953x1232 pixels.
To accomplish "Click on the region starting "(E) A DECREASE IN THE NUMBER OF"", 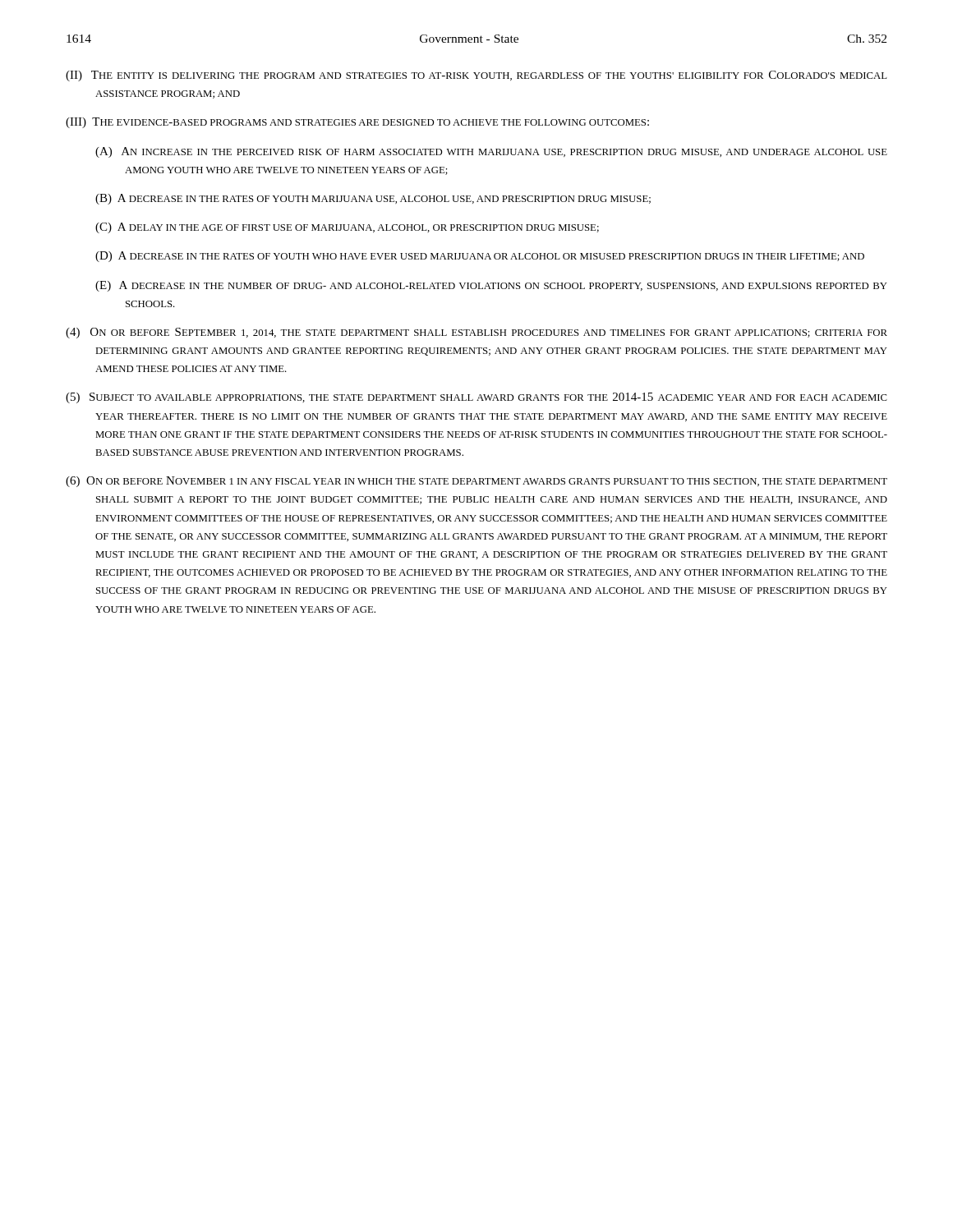I will [x=491, y=294].
